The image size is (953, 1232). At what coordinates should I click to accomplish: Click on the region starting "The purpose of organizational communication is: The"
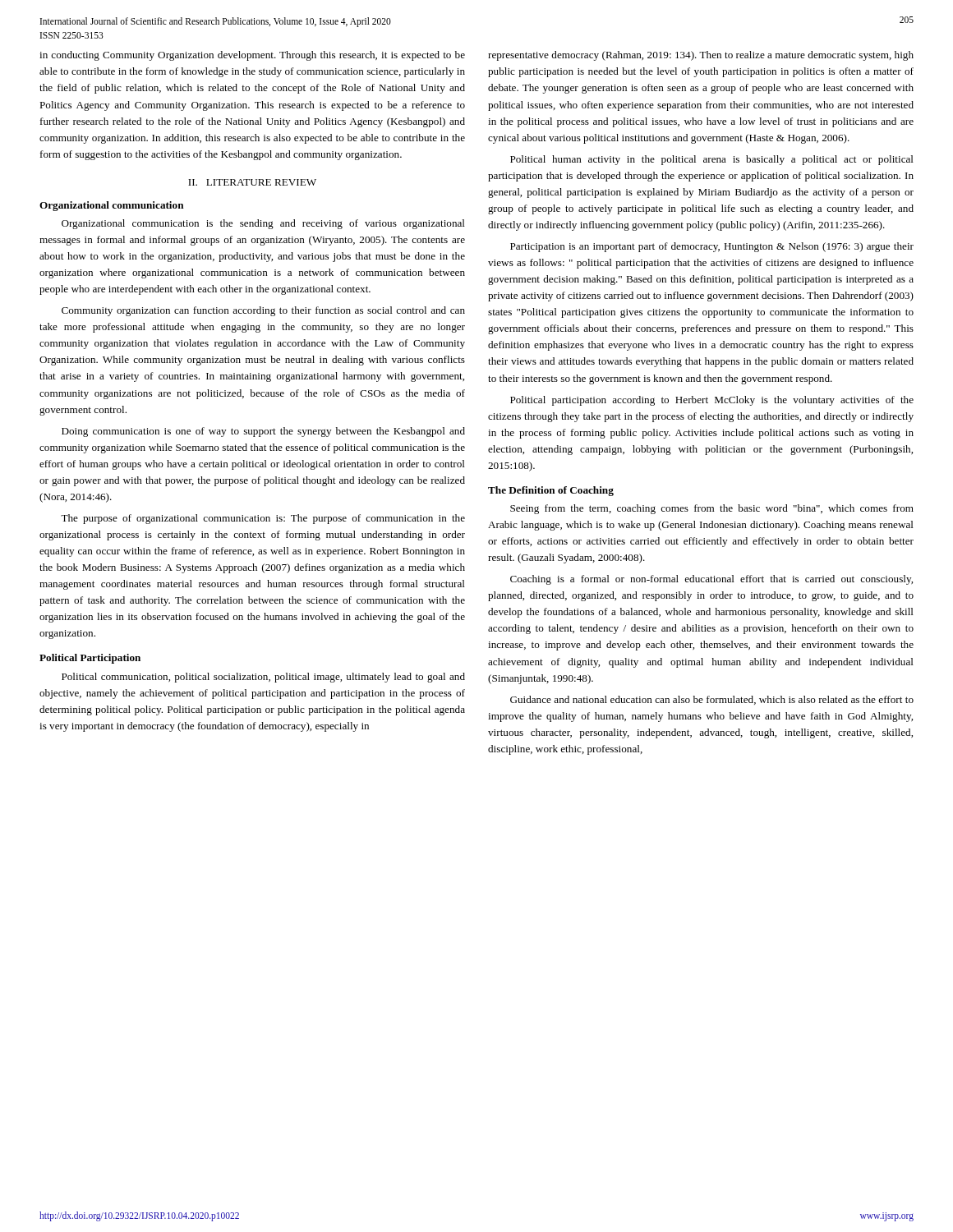tap(252, 576)
